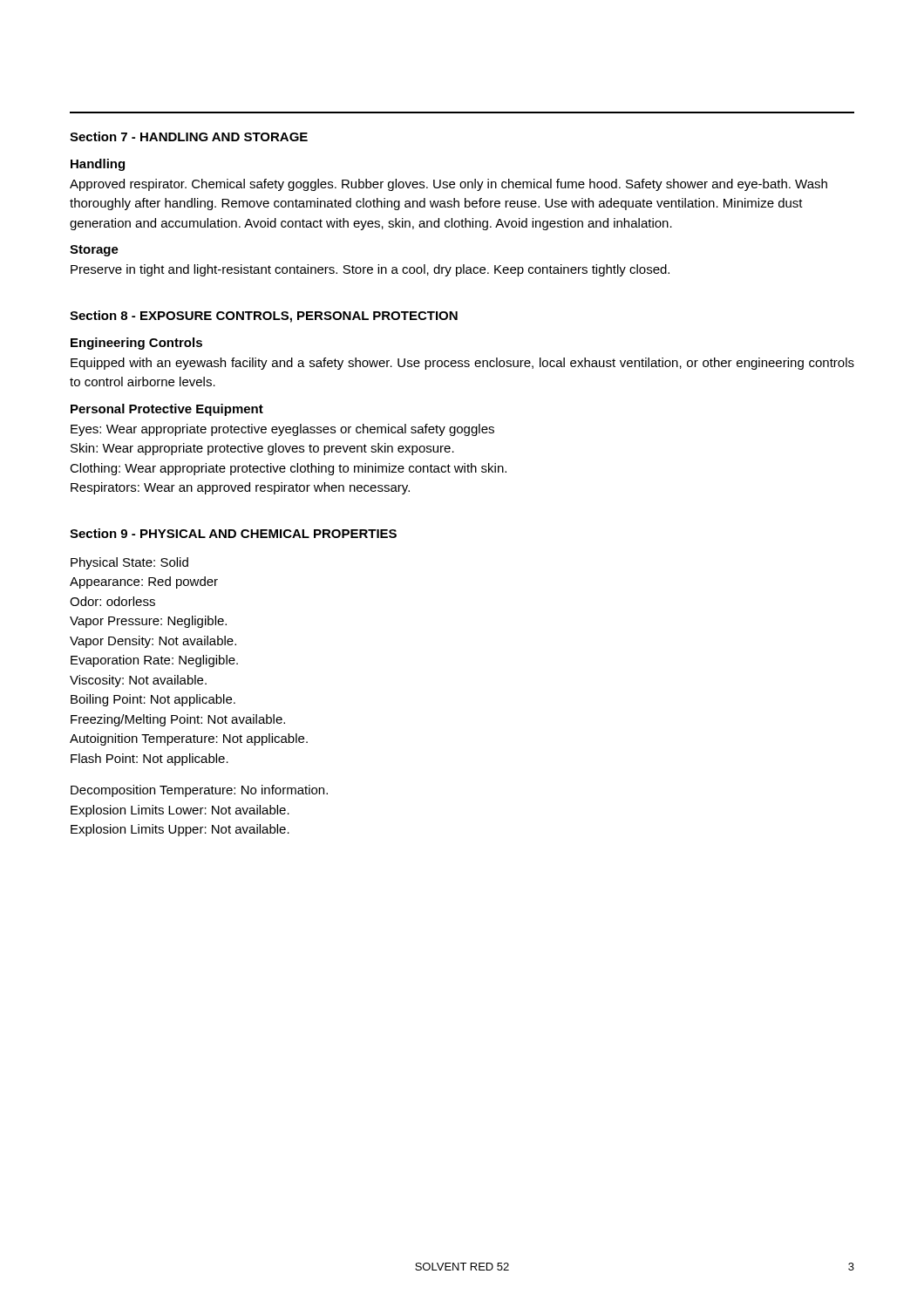Find the text starting "Preserve in tight and light-resistant containers. Store"

pyautogui.click(x=370, y=269)
